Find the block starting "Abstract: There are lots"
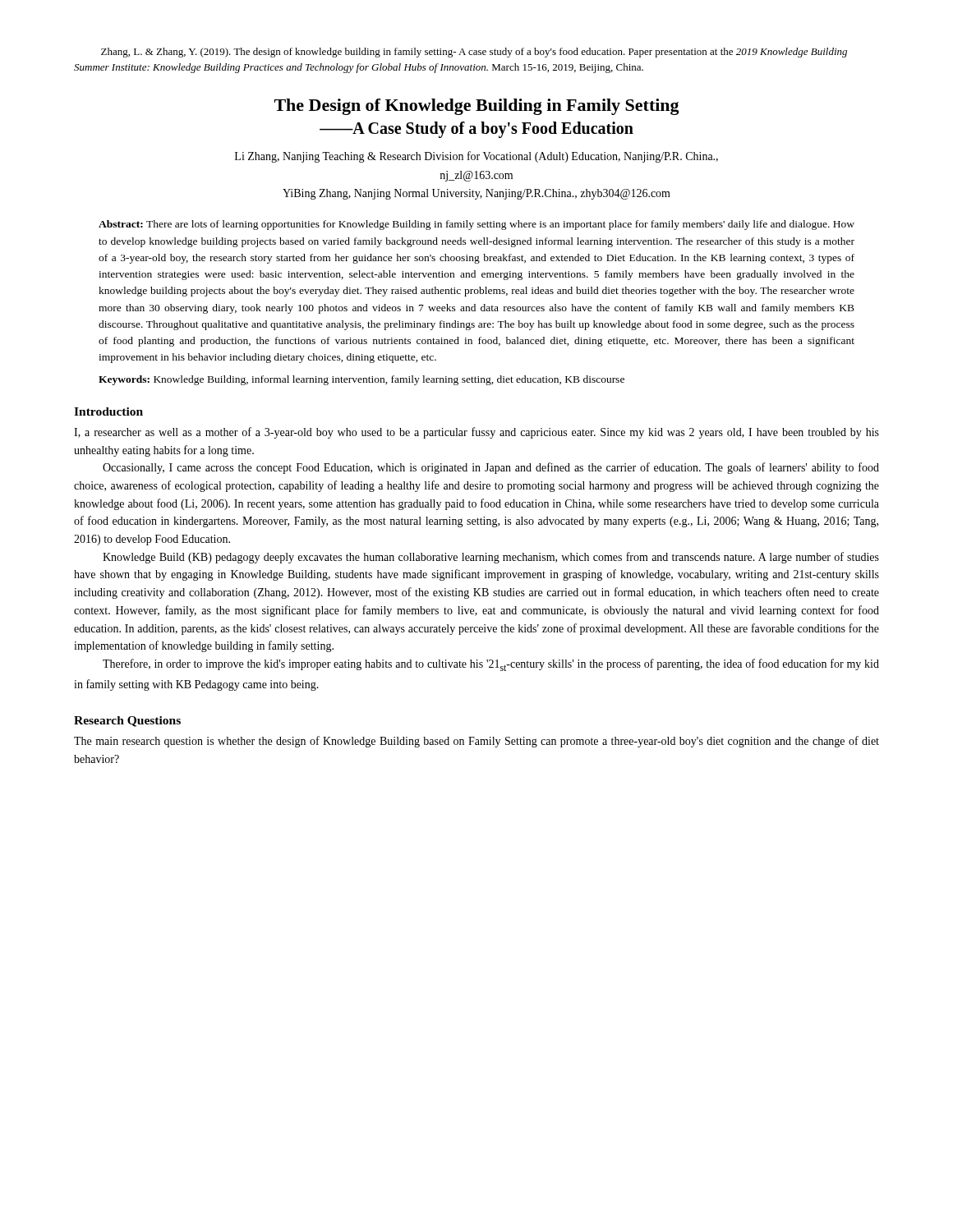Image resolution: width=953 pixels, height=1232 pixels. click(x=476, y=291)
